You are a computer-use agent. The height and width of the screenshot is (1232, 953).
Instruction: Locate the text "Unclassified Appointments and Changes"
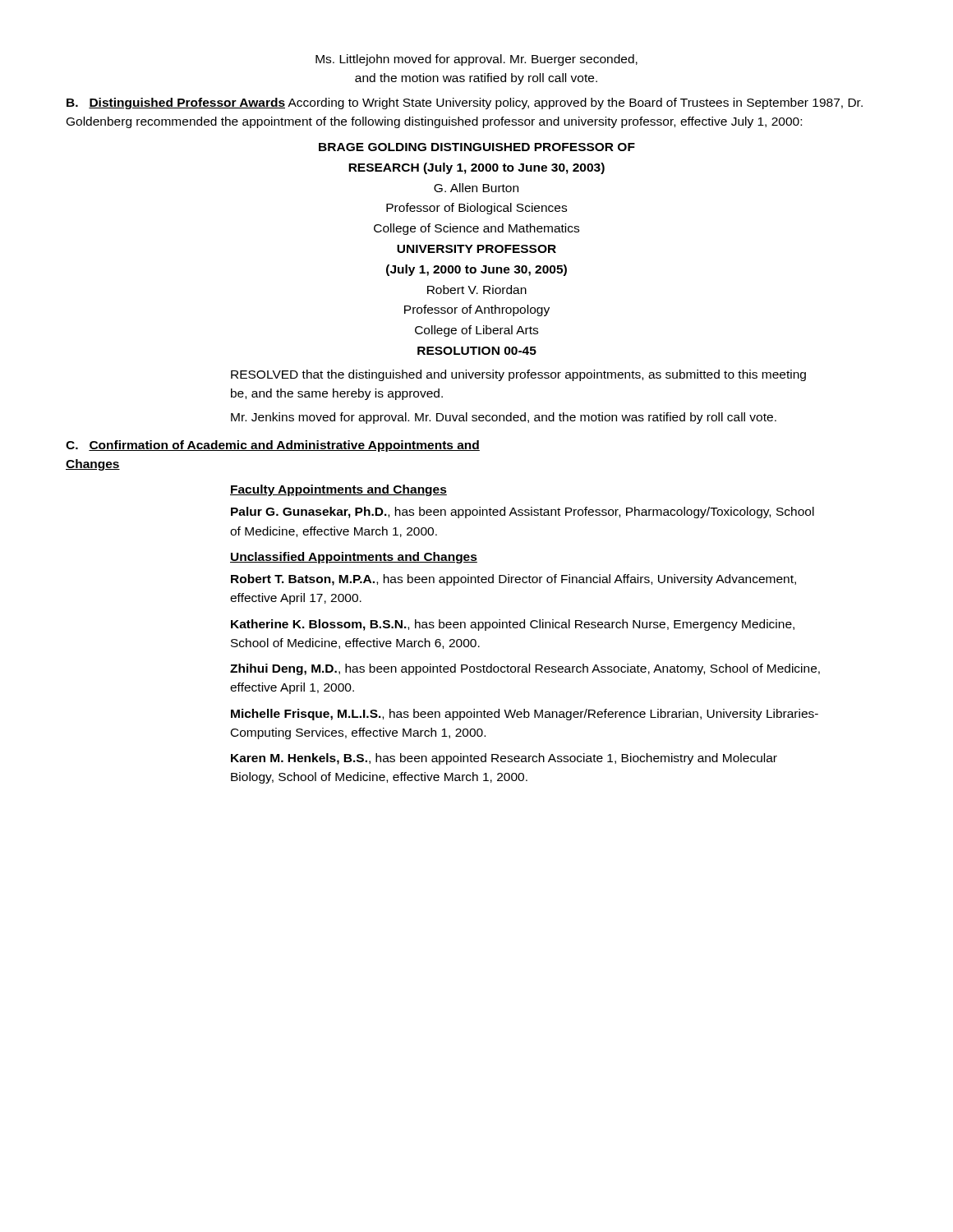(354, 556)
